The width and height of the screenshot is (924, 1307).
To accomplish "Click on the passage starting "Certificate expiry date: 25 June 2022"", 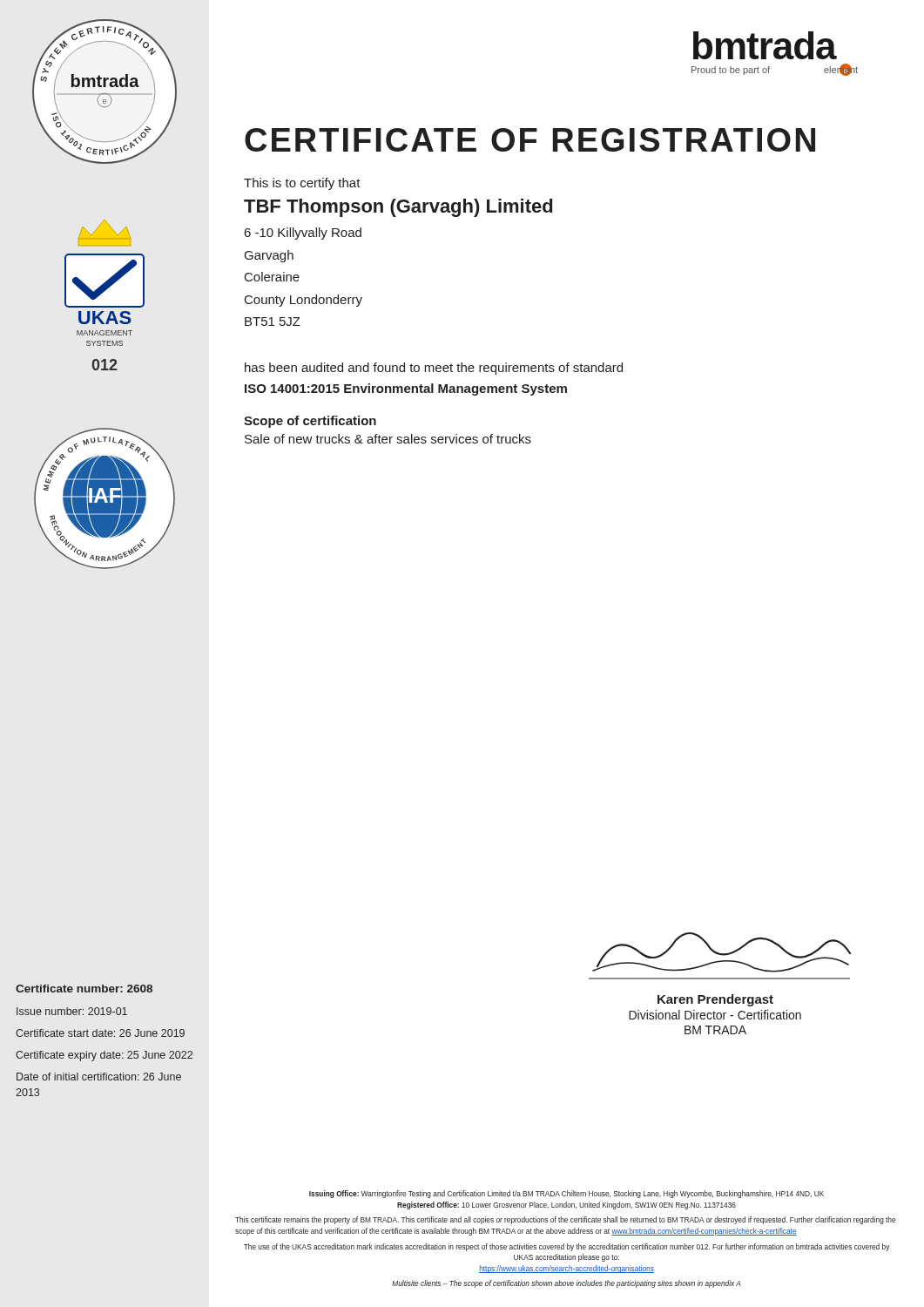I will 104,1055.
